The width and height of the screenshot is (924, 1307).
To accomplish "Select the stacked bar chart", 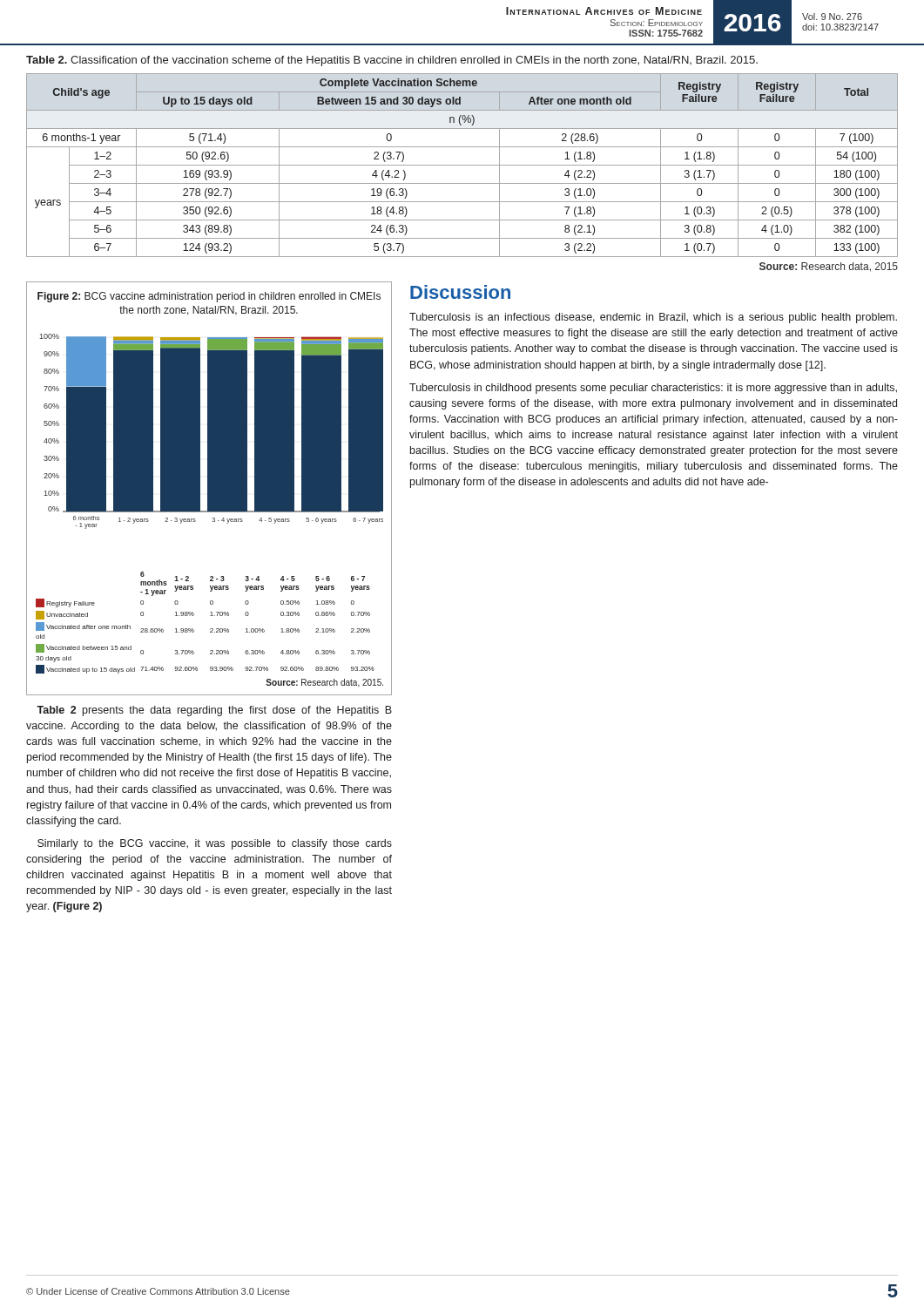I will click(209, 488).
